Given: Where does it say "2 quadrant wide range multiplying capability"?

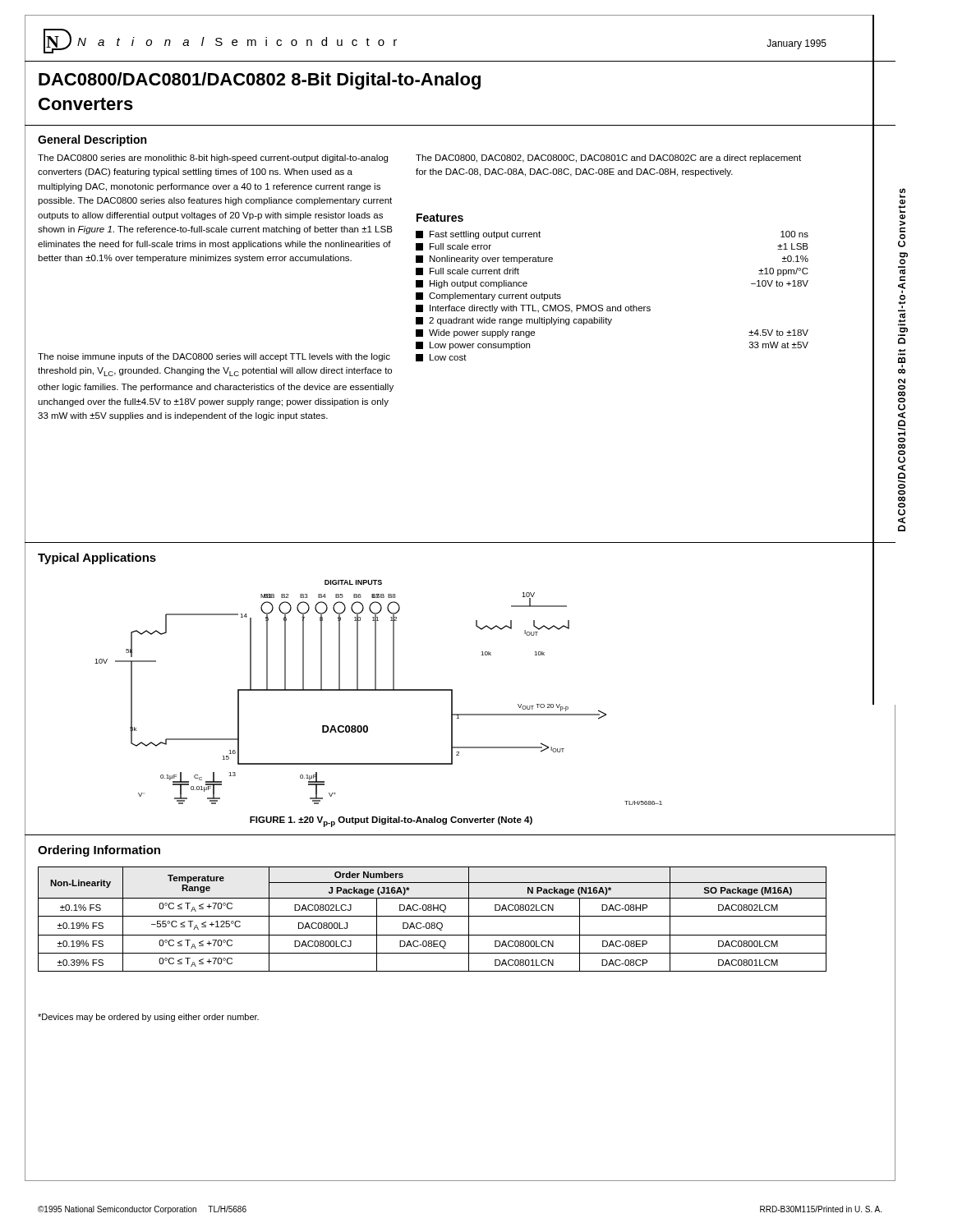Looking at the screenshot, I should [514, 320].
